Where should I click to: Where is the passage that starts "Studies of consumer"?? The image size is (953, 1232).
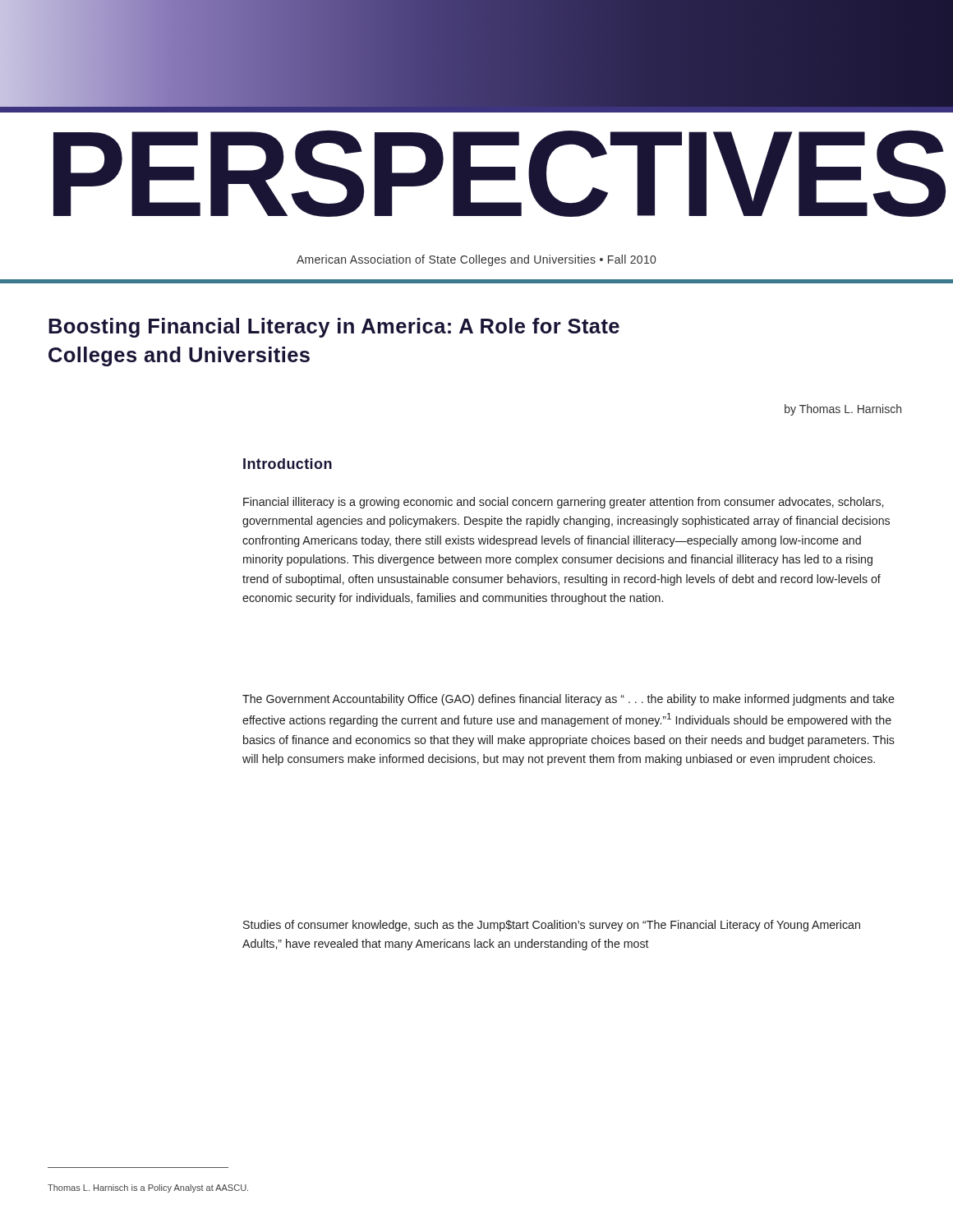click(x=552, y=934)
